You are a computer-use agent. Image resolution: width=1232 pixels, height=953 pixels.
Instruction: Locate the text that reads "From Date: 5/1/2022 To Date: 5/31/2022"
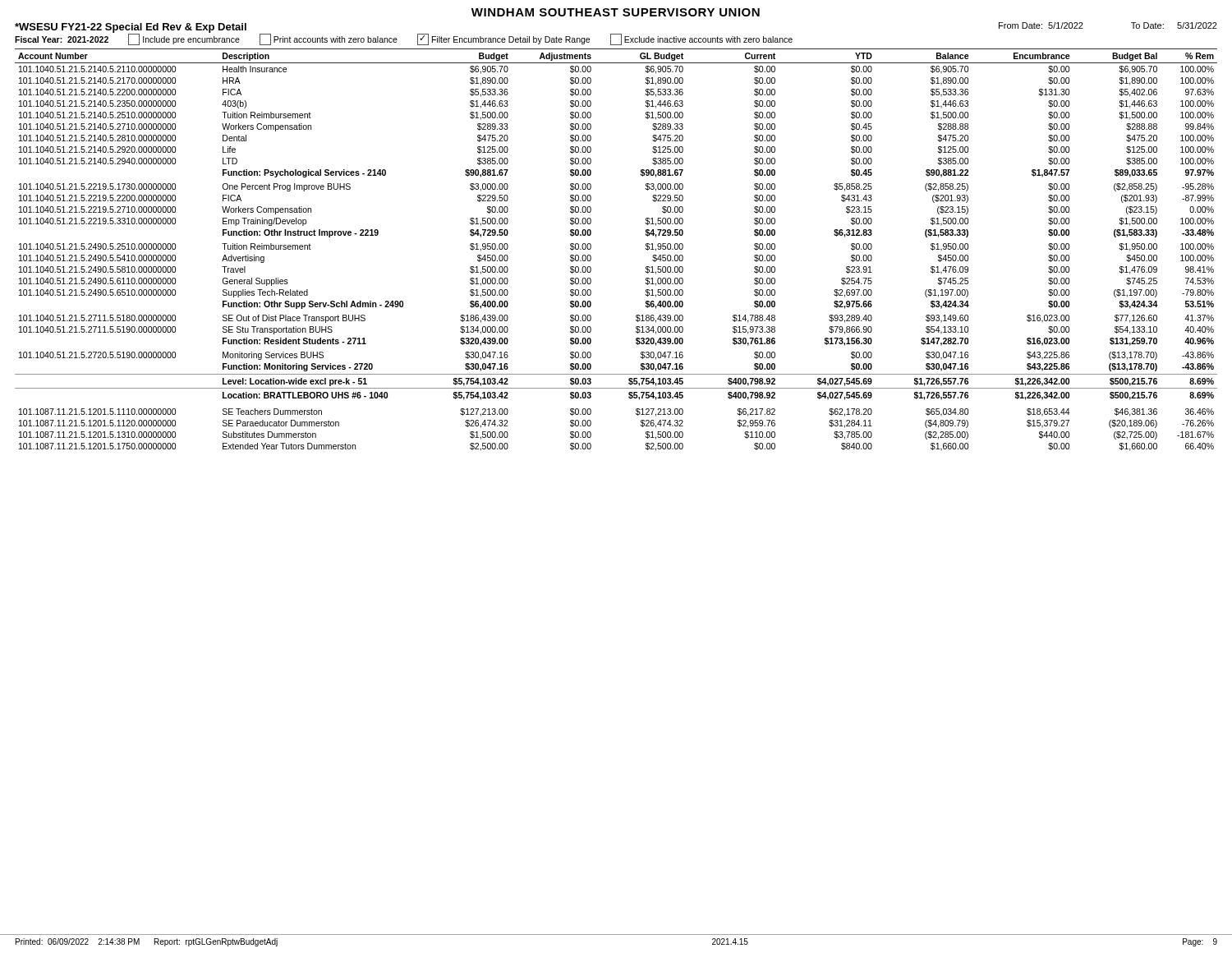pos(1042,25)
